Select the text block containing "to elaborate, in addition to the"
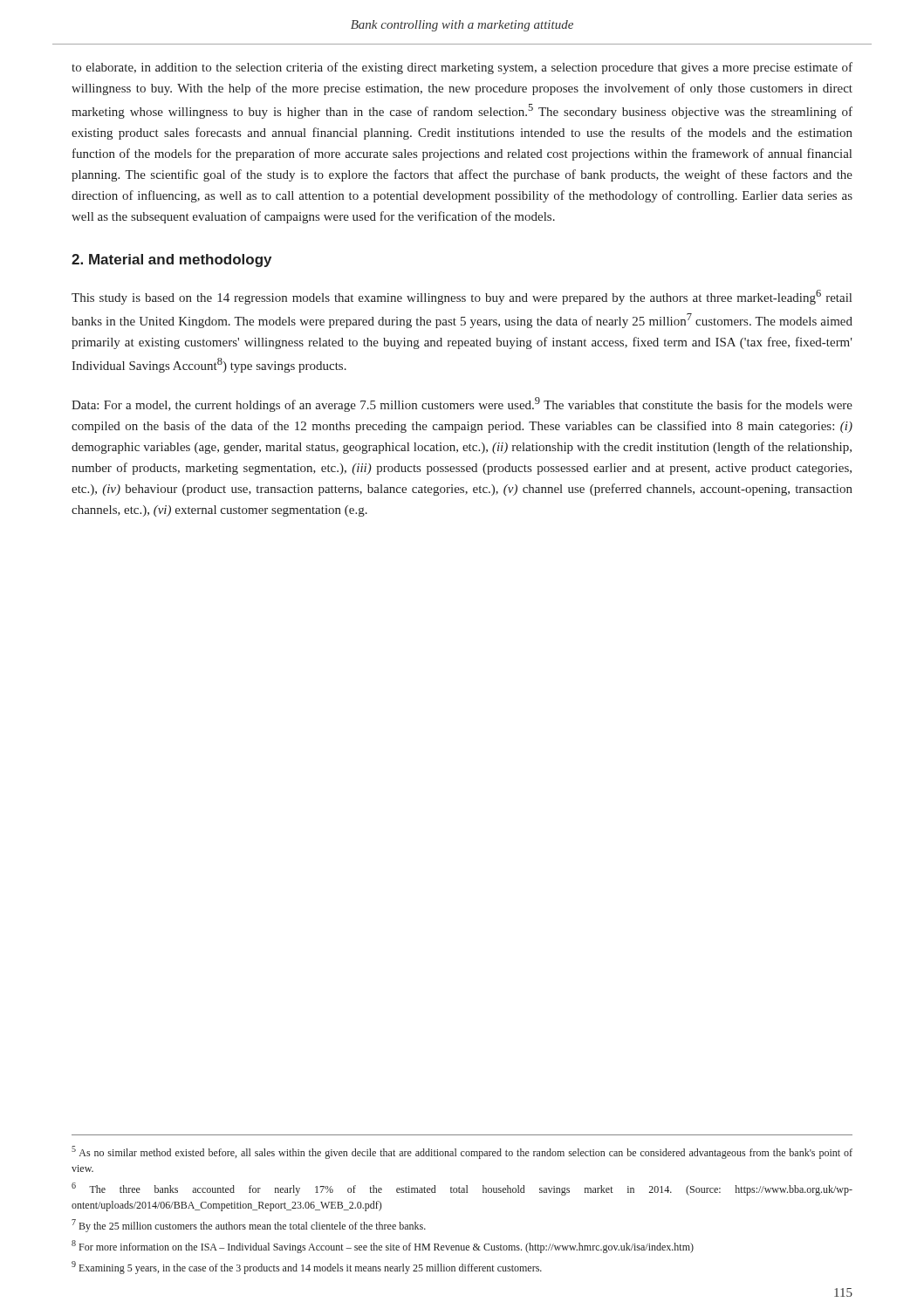Screen dimensions: 1309x924 click(x=462, y=142)
